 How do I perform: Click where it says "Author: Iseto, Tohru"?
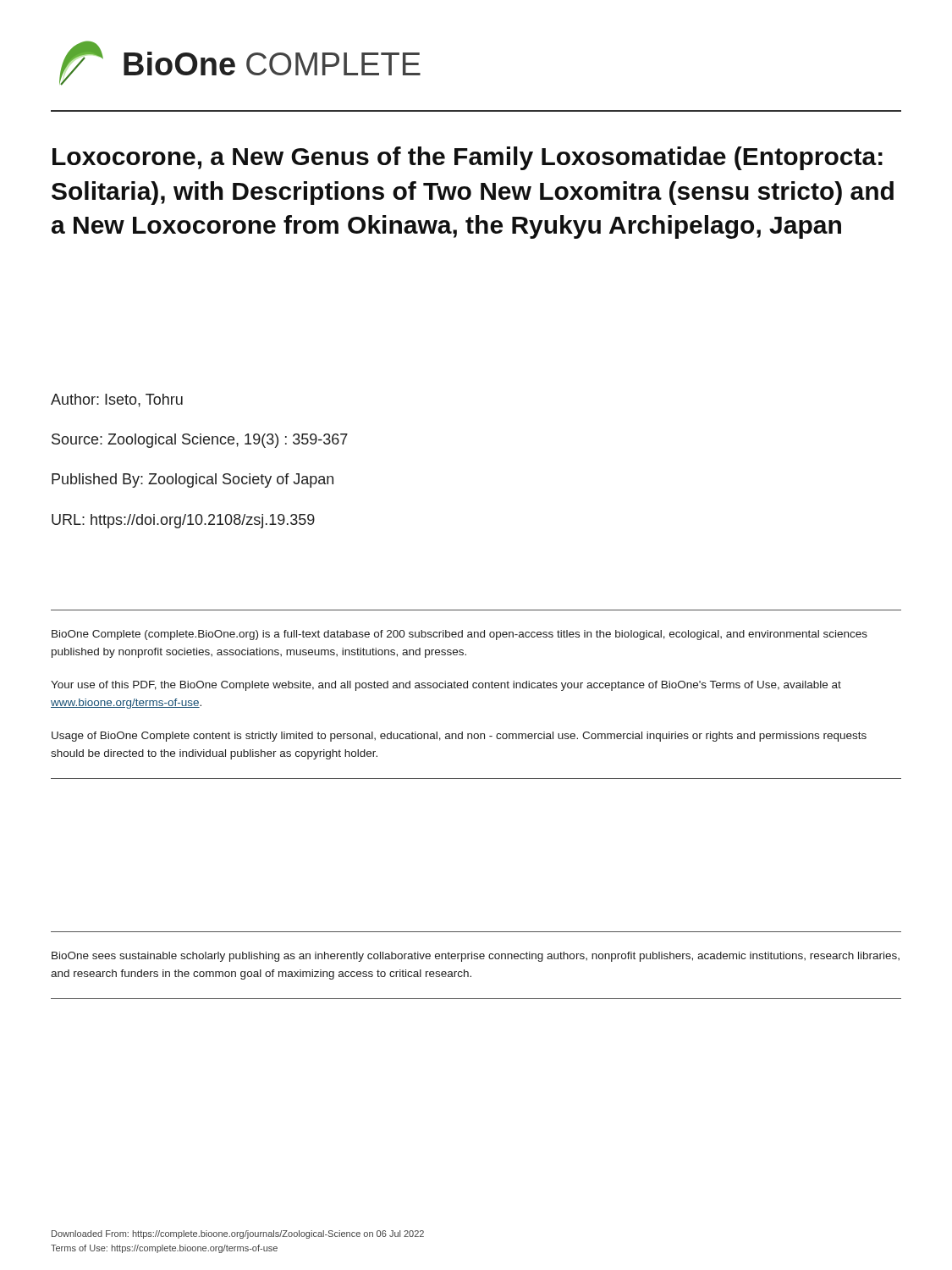click(x=117, y=400)
